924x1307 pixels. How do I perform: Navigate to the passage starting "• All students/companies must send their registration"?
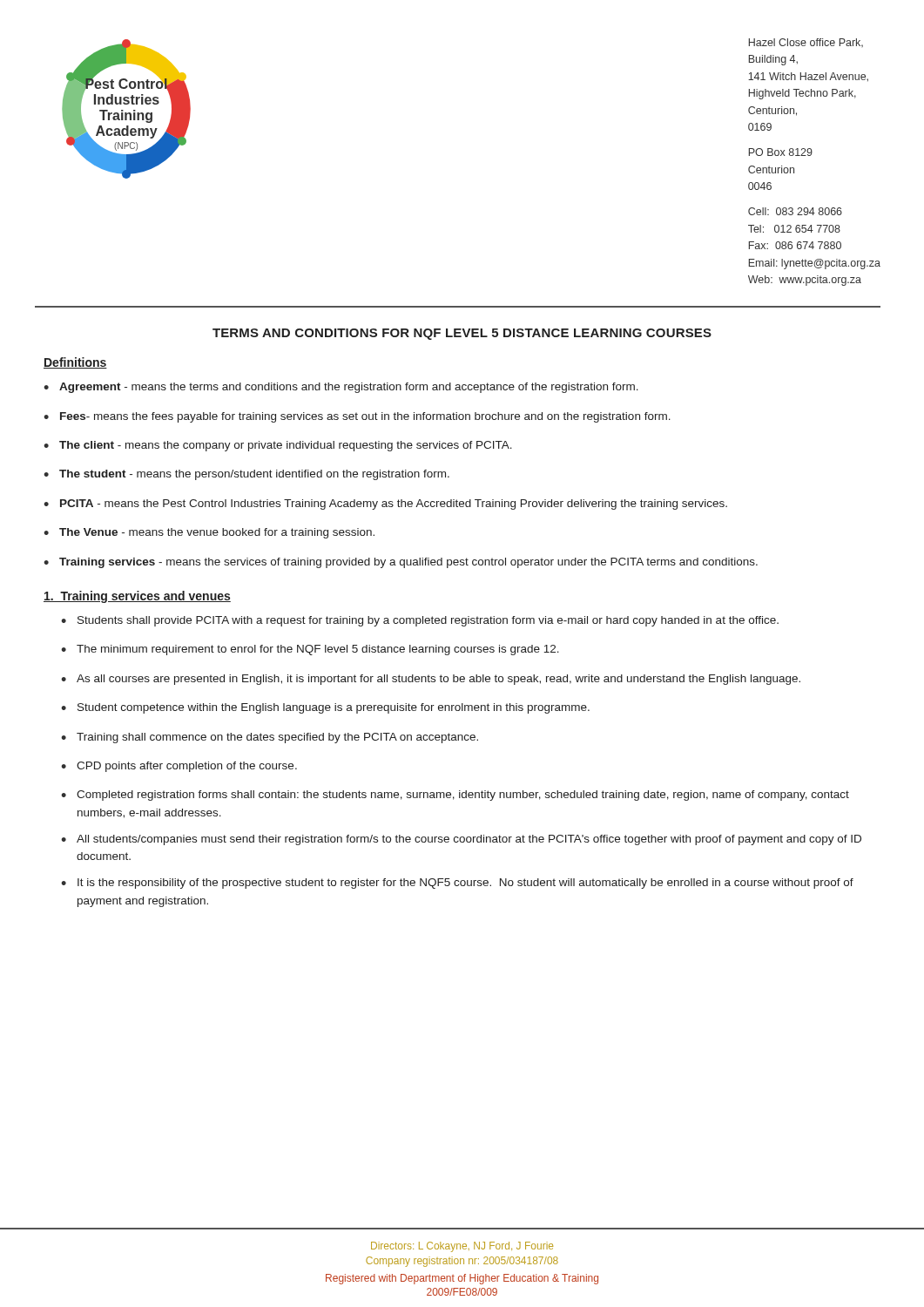(x=471, y=848)
